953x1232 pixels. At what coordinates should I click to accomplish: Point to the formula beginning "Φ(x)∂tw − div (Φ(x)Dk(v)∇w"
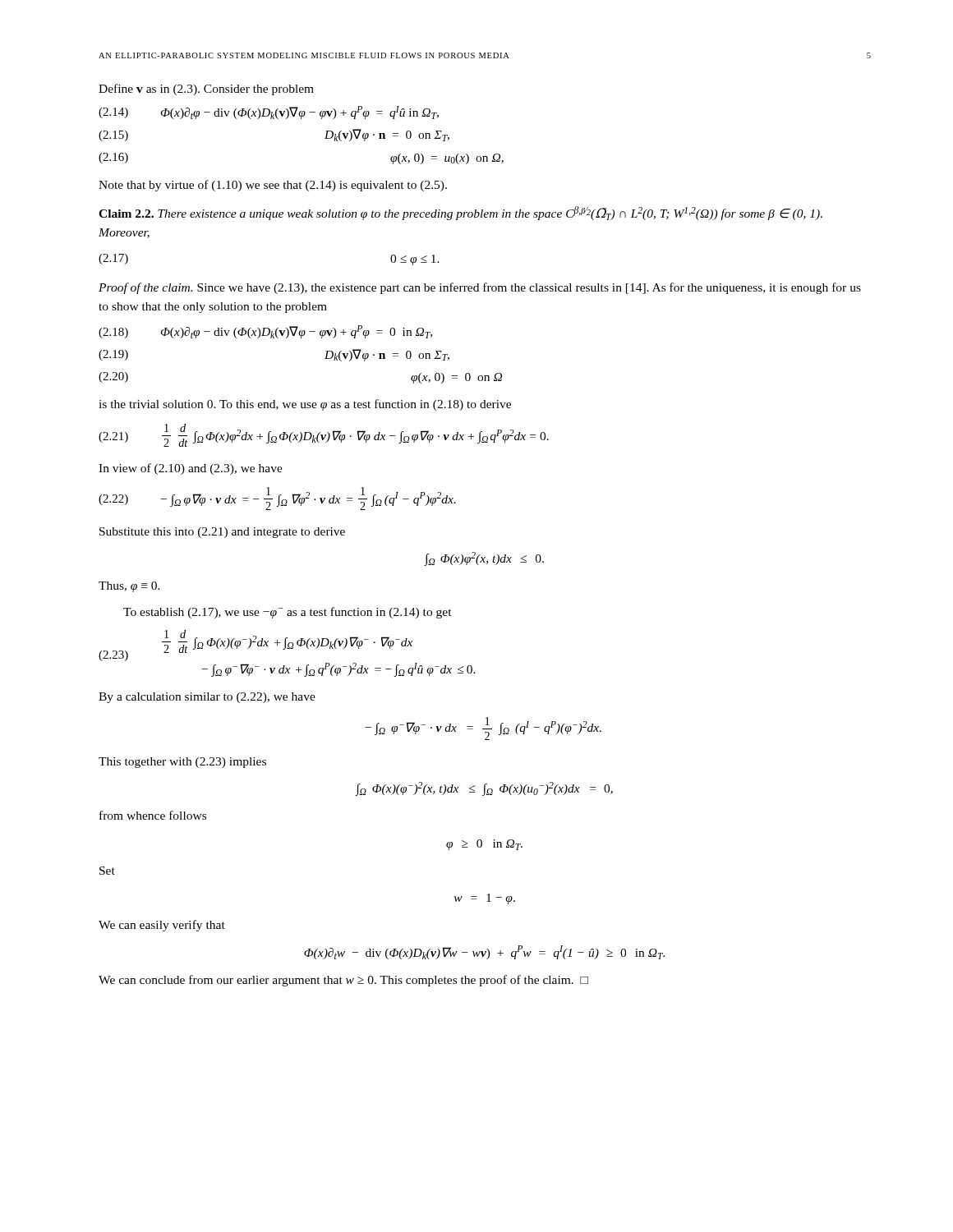(x=485, y=953)
